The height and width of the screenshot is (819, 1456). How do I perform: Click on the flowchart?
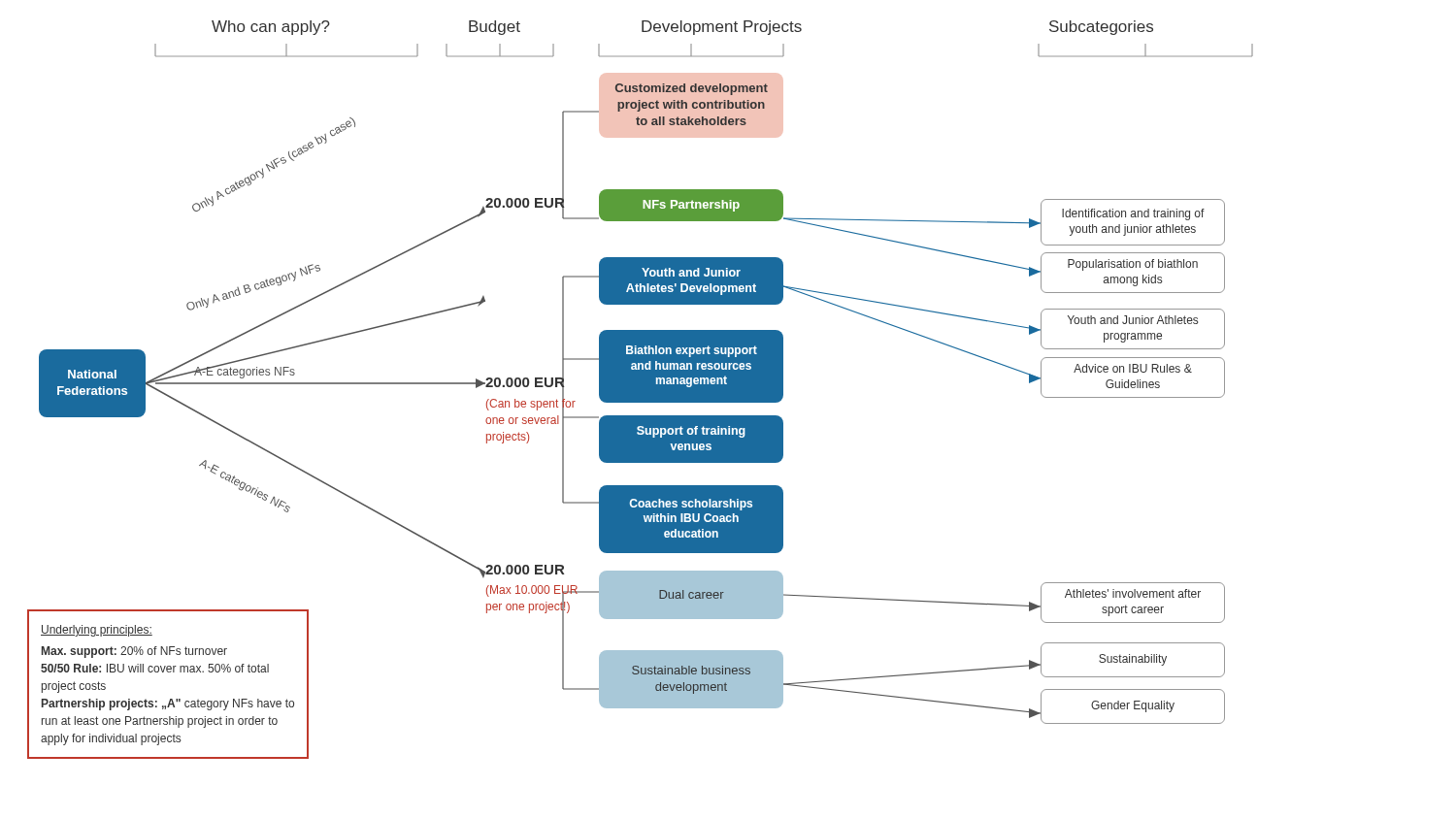click(691, 105)
